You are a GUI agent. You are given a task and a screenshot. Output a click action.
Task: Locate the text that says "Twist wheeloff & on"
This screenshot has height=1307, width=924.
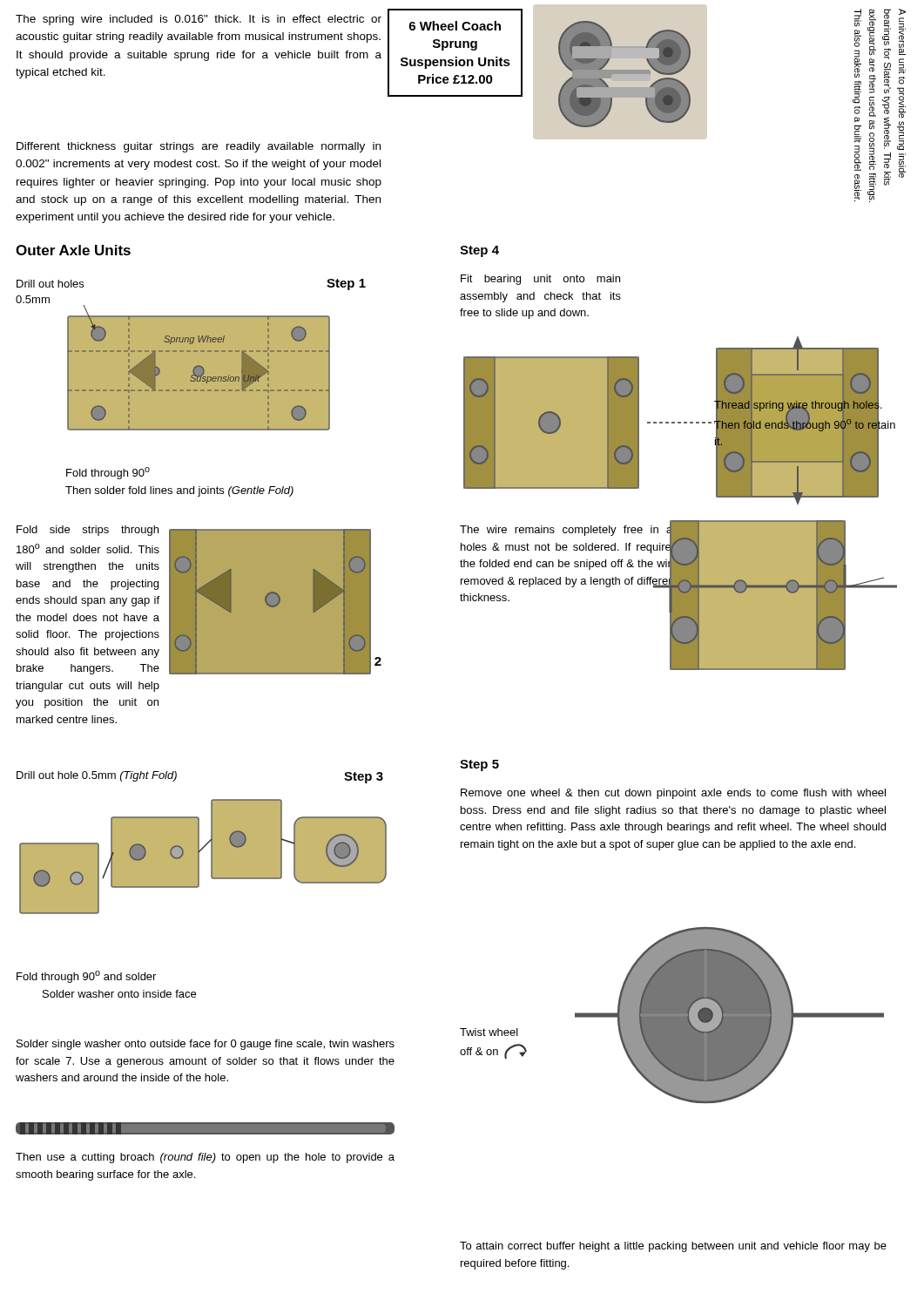tap(494, 1044)
